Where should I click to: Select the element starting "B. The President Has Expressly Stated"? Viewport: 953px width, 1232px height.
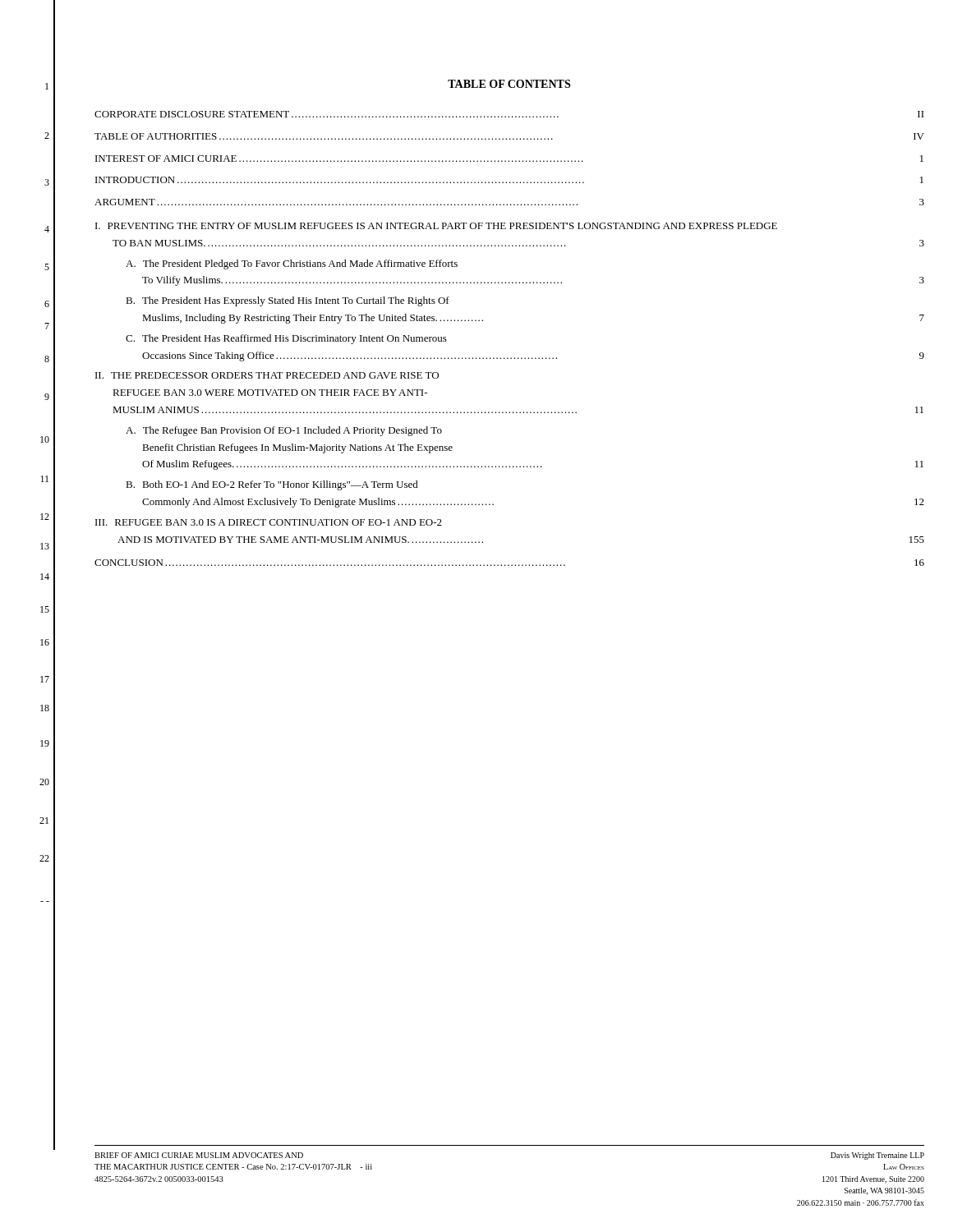tap(288, 301)
